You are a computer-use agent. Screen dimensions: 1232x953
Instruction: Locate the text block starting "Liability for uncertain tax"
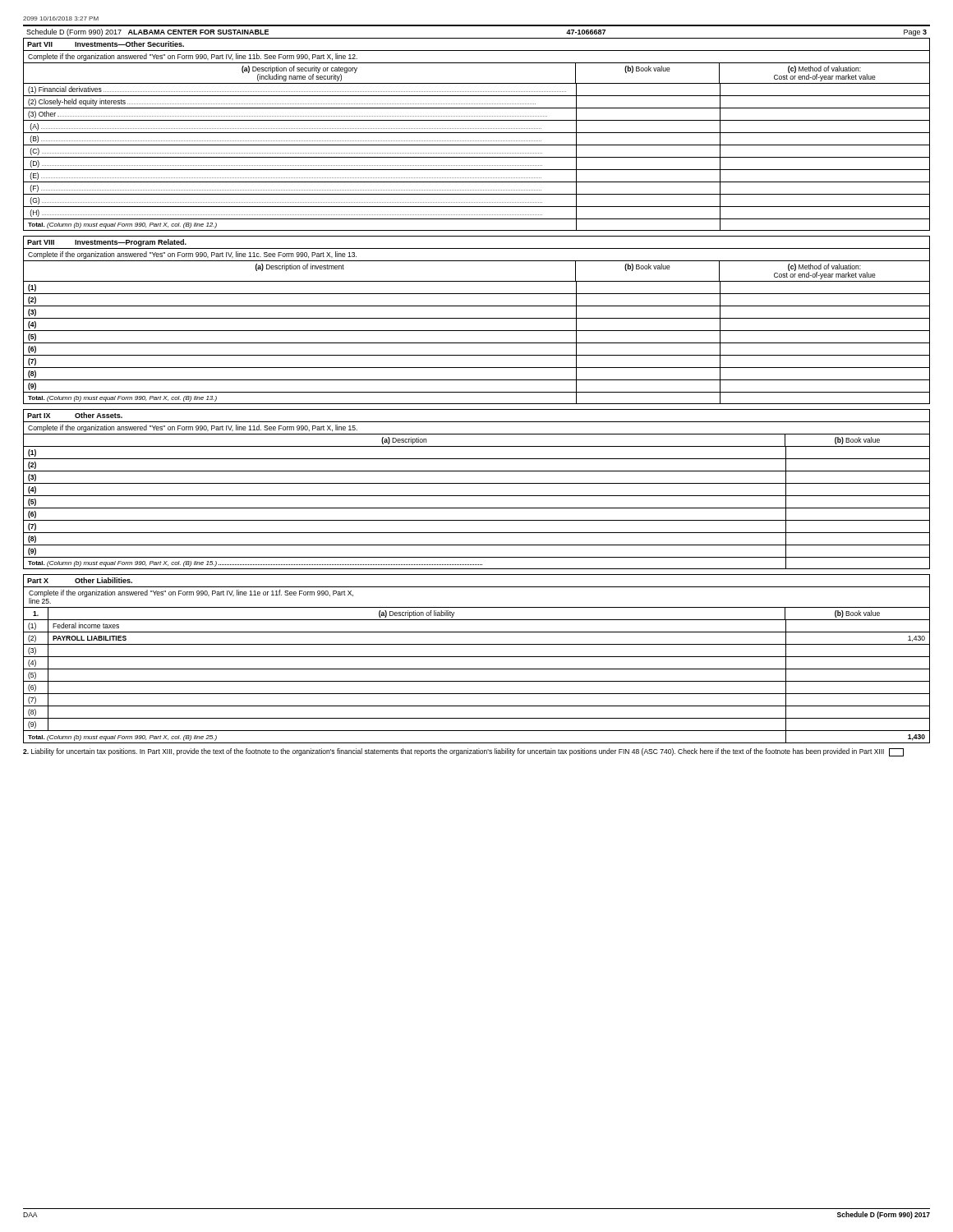coord(463,752)
